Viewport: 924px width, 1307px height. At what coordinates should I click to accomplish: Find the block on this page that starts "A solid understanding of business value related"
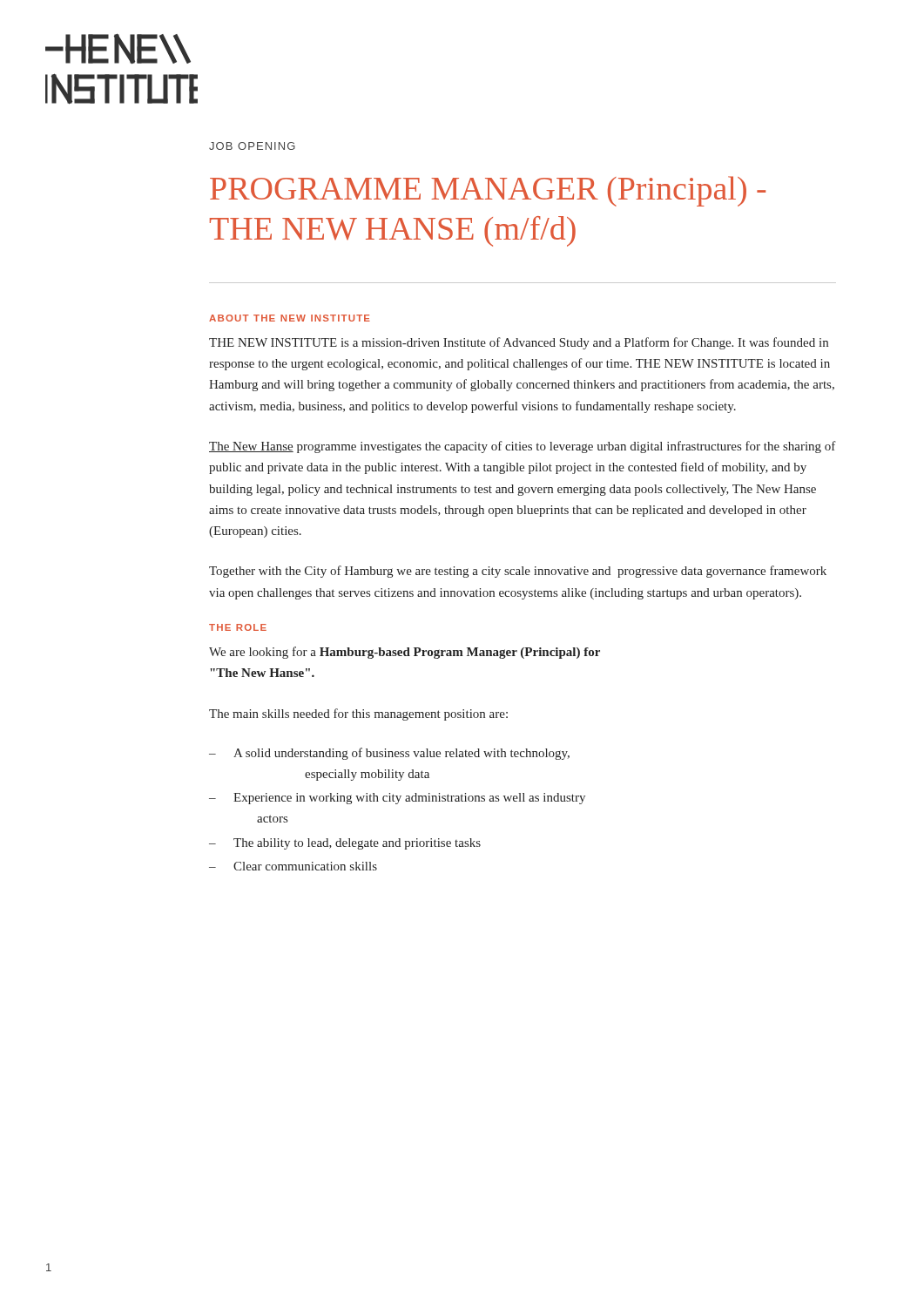[x=402, y=763]
